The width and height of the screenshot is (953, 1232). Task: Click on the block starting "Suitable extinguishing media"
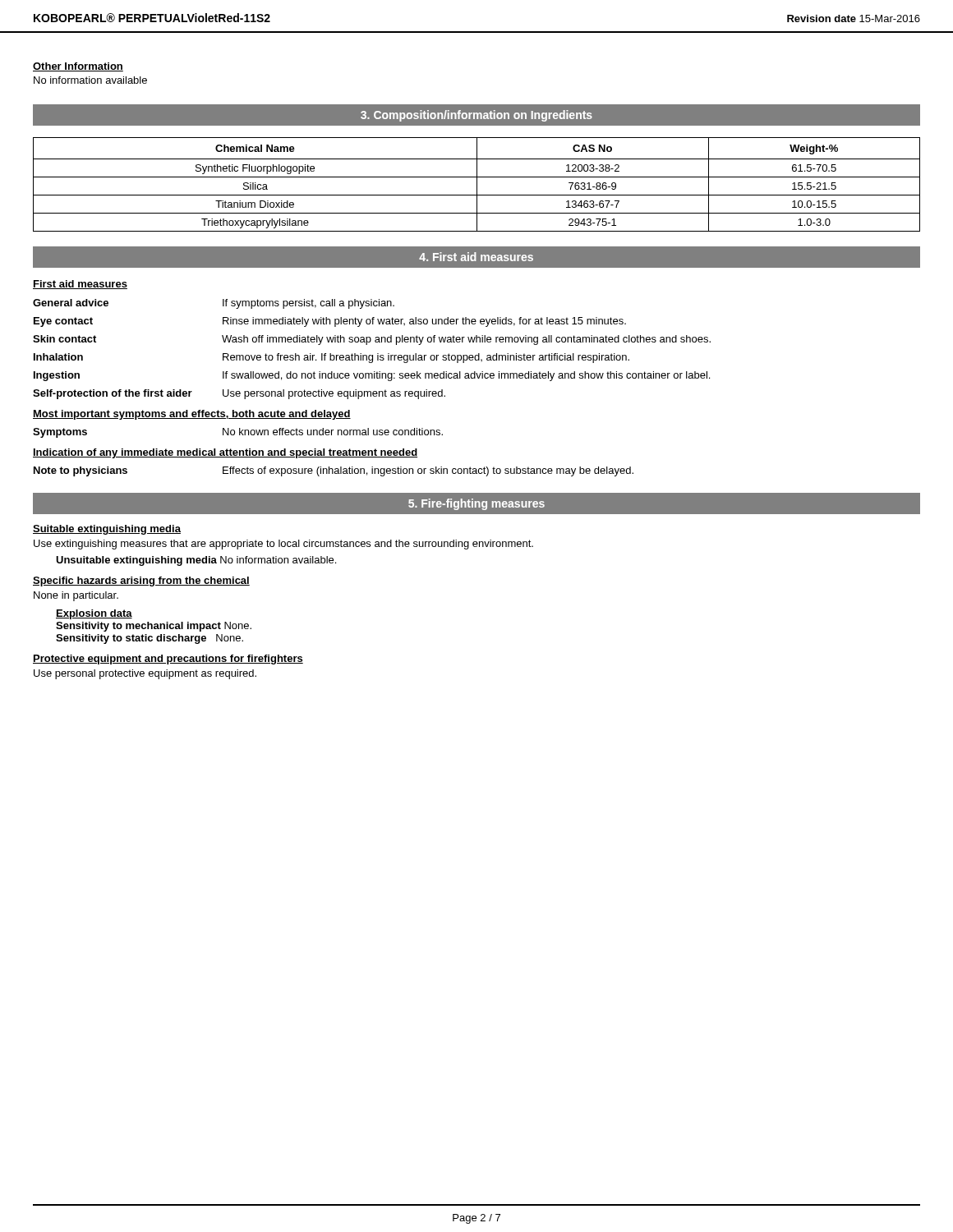click(107, 529)
